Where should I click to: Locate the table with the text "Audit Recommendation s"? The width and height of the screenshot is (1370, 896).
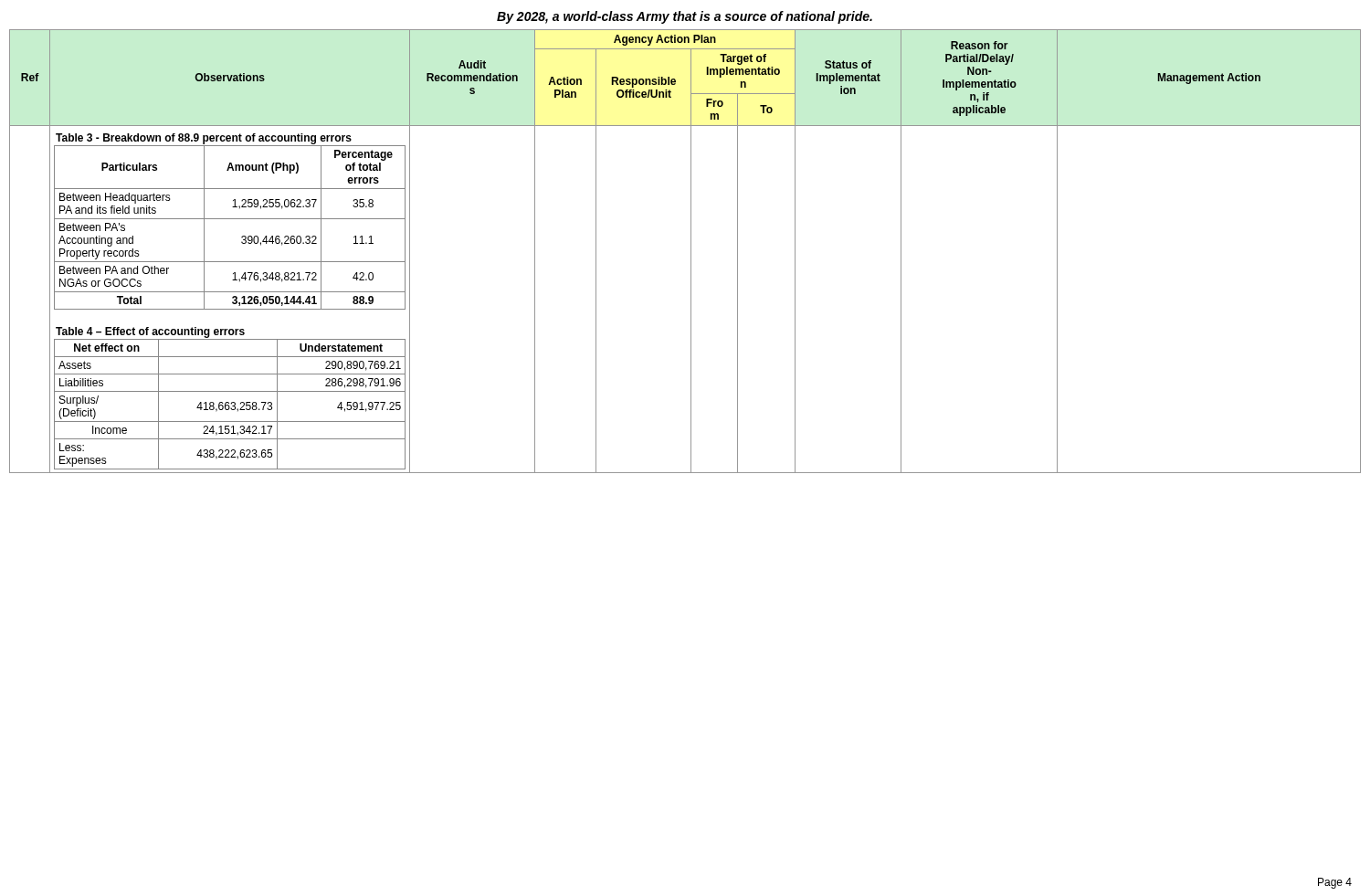[685, 251]
